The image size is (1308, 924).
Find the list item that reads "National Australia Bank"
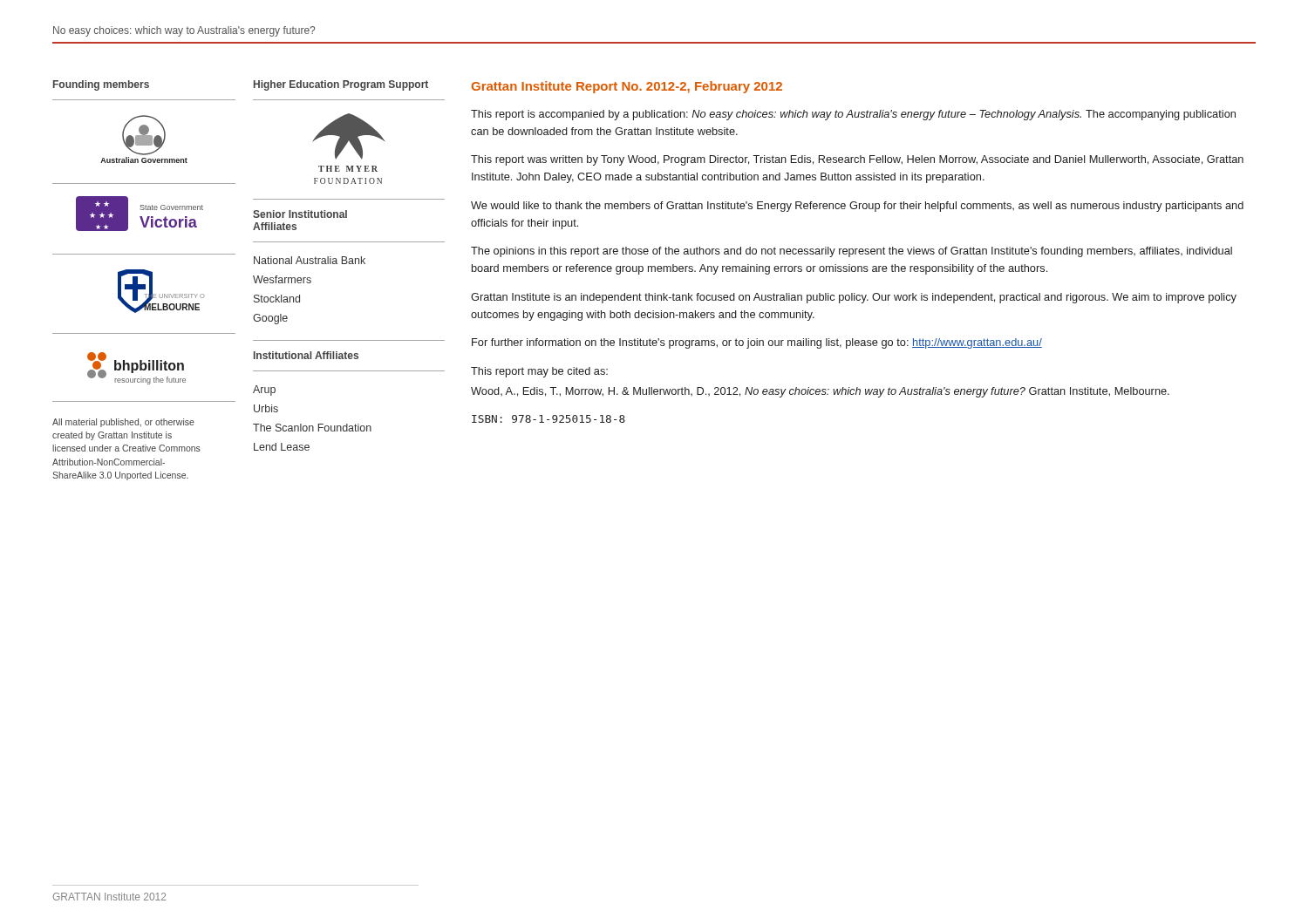pos(309,261)
